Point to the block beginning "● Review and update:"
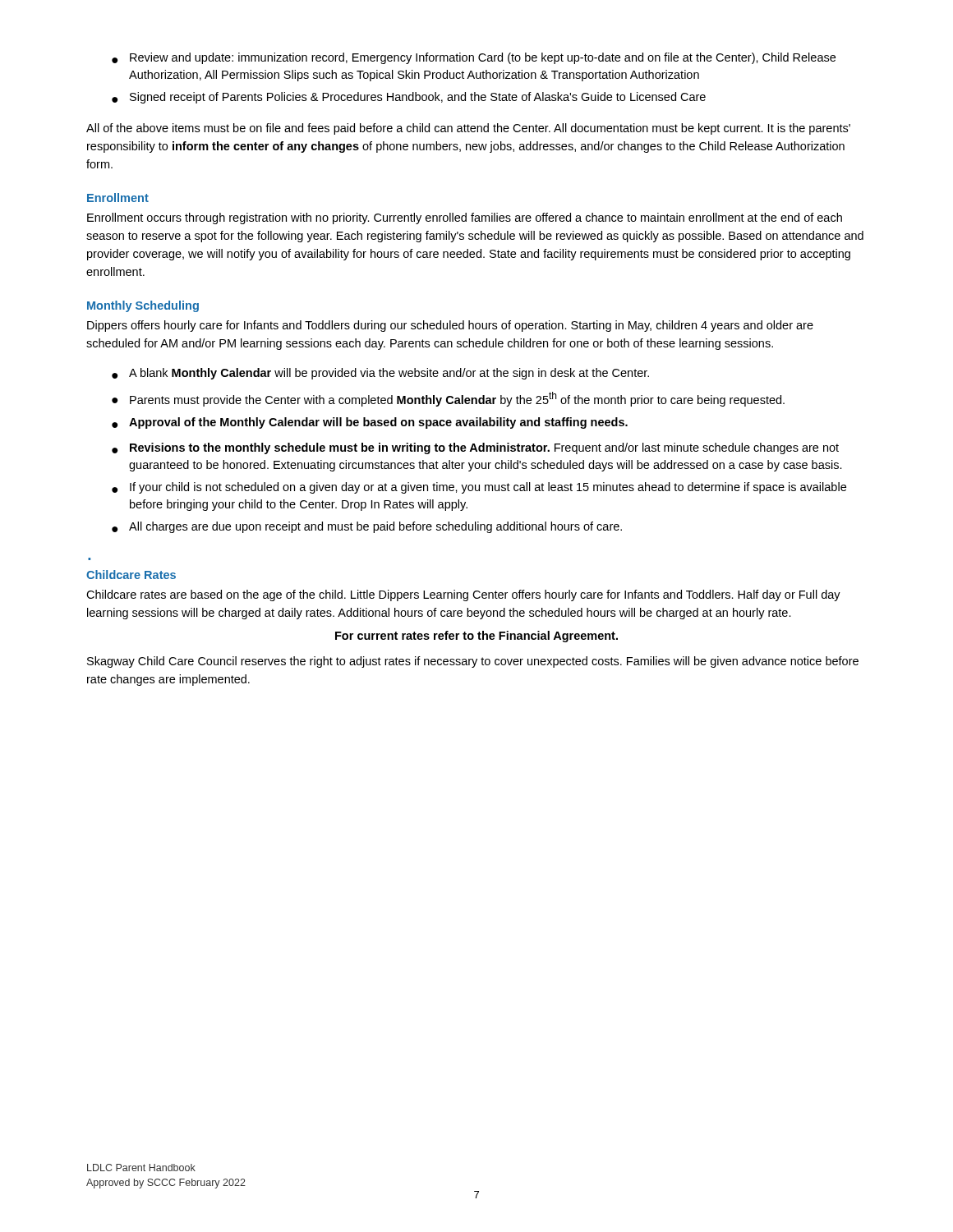 click(489, 67)
